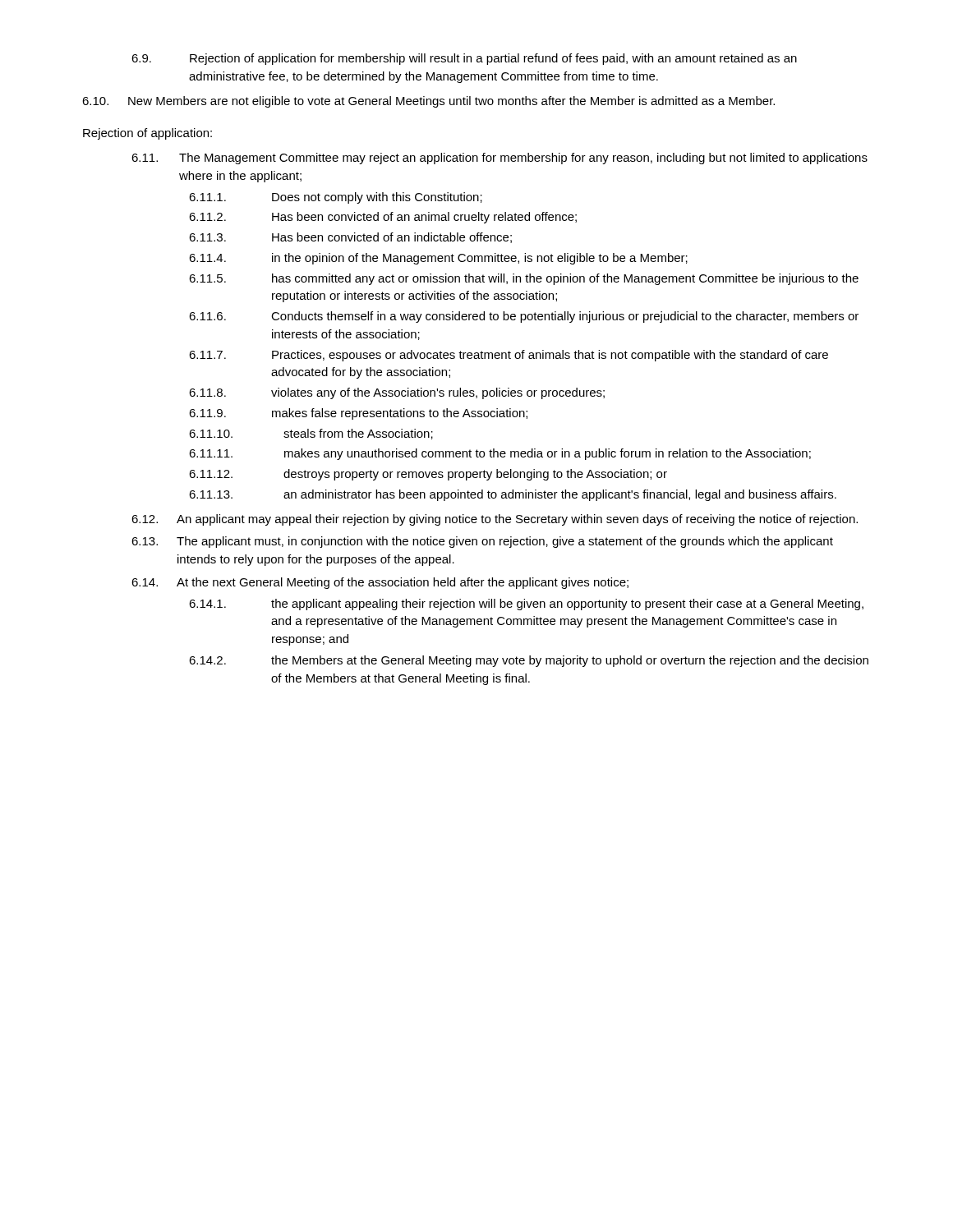Navigate to the passage starting "6.11.4. in the opinion of the"
Image resolution: width=953 pixels, height=1232 pixels.
[530, 258]
